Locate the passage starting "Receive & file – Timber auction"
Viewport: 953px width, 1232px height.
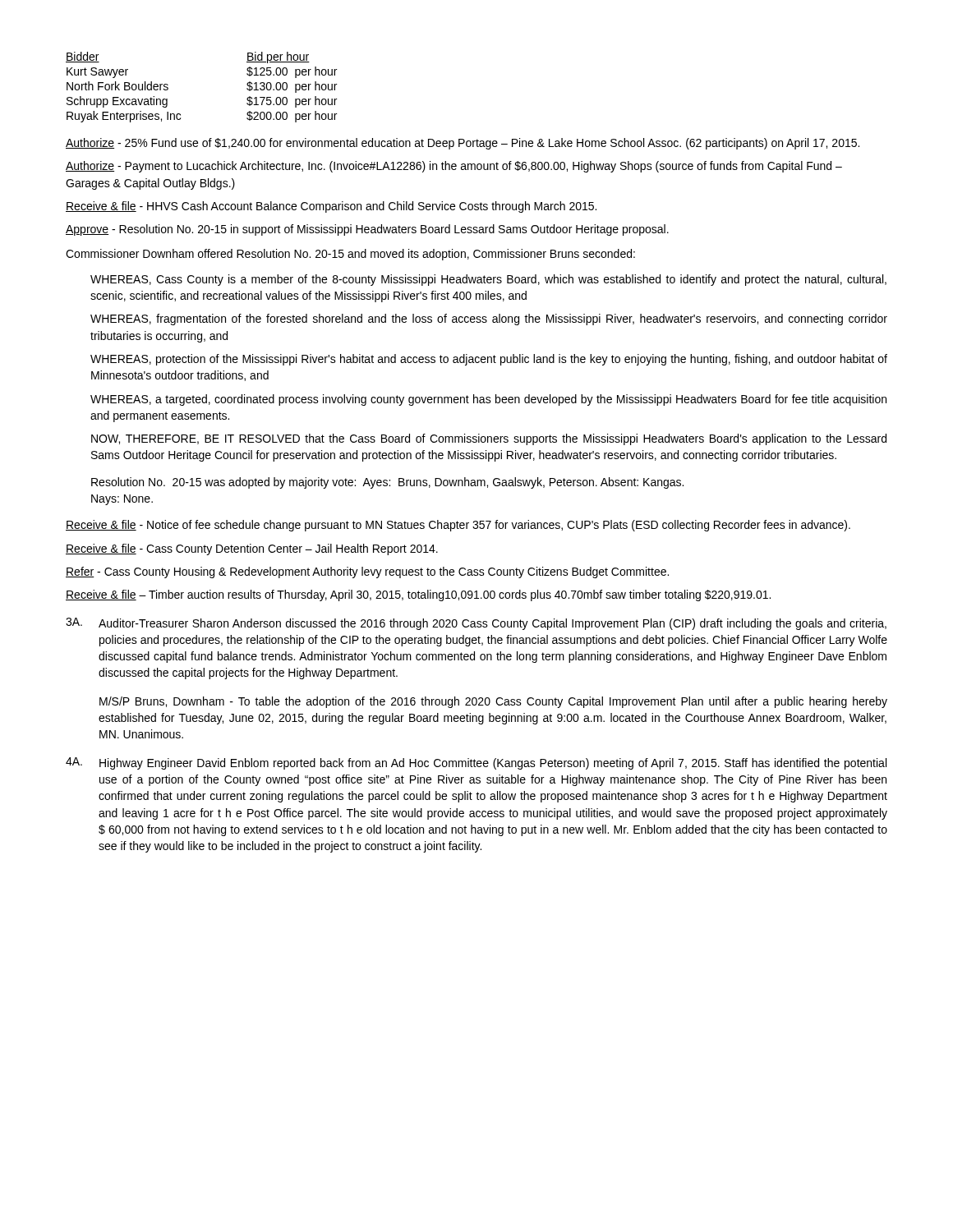tap(419, 595)
